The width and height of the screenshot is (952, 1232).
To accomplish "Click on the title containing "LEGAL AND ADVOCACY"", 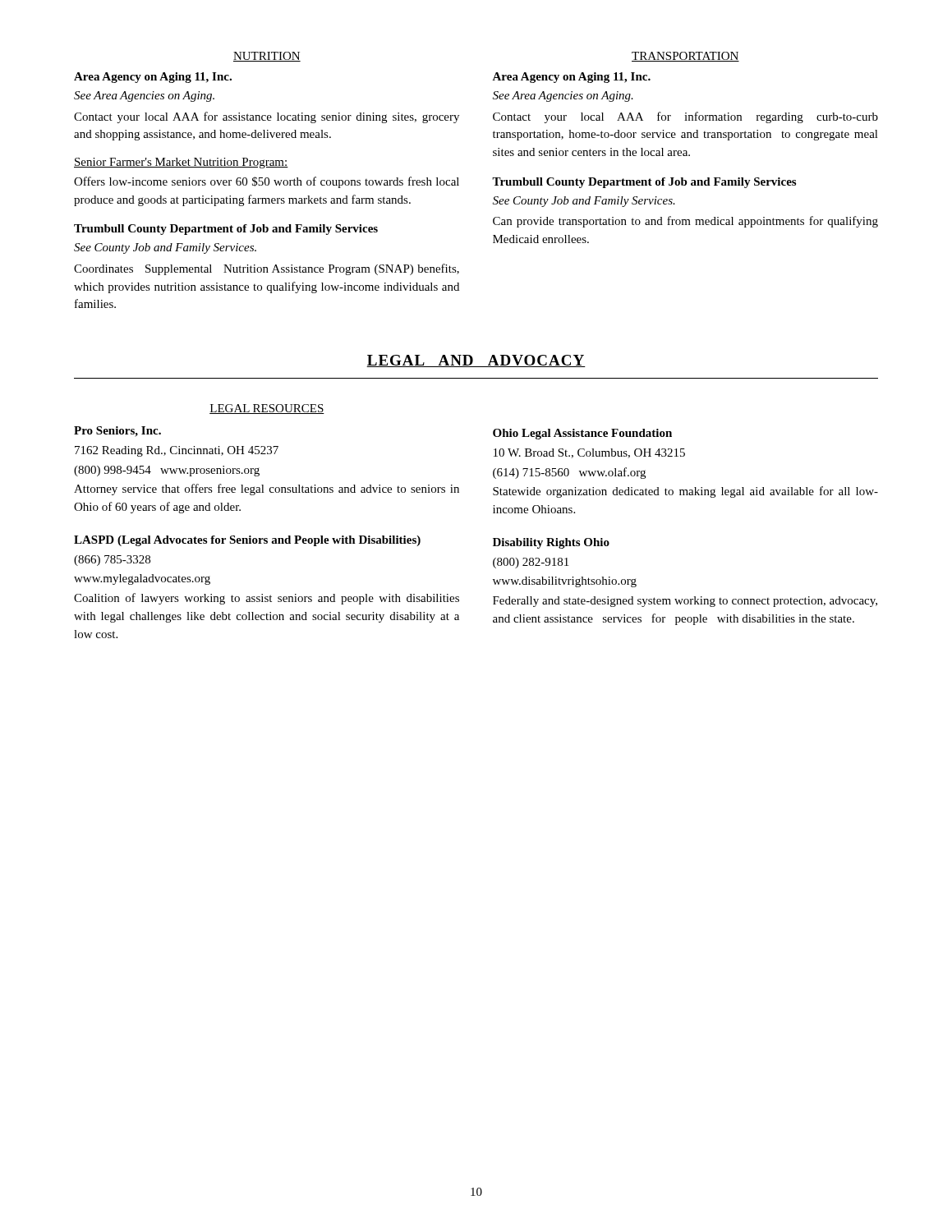I will [x=476, y=361].
